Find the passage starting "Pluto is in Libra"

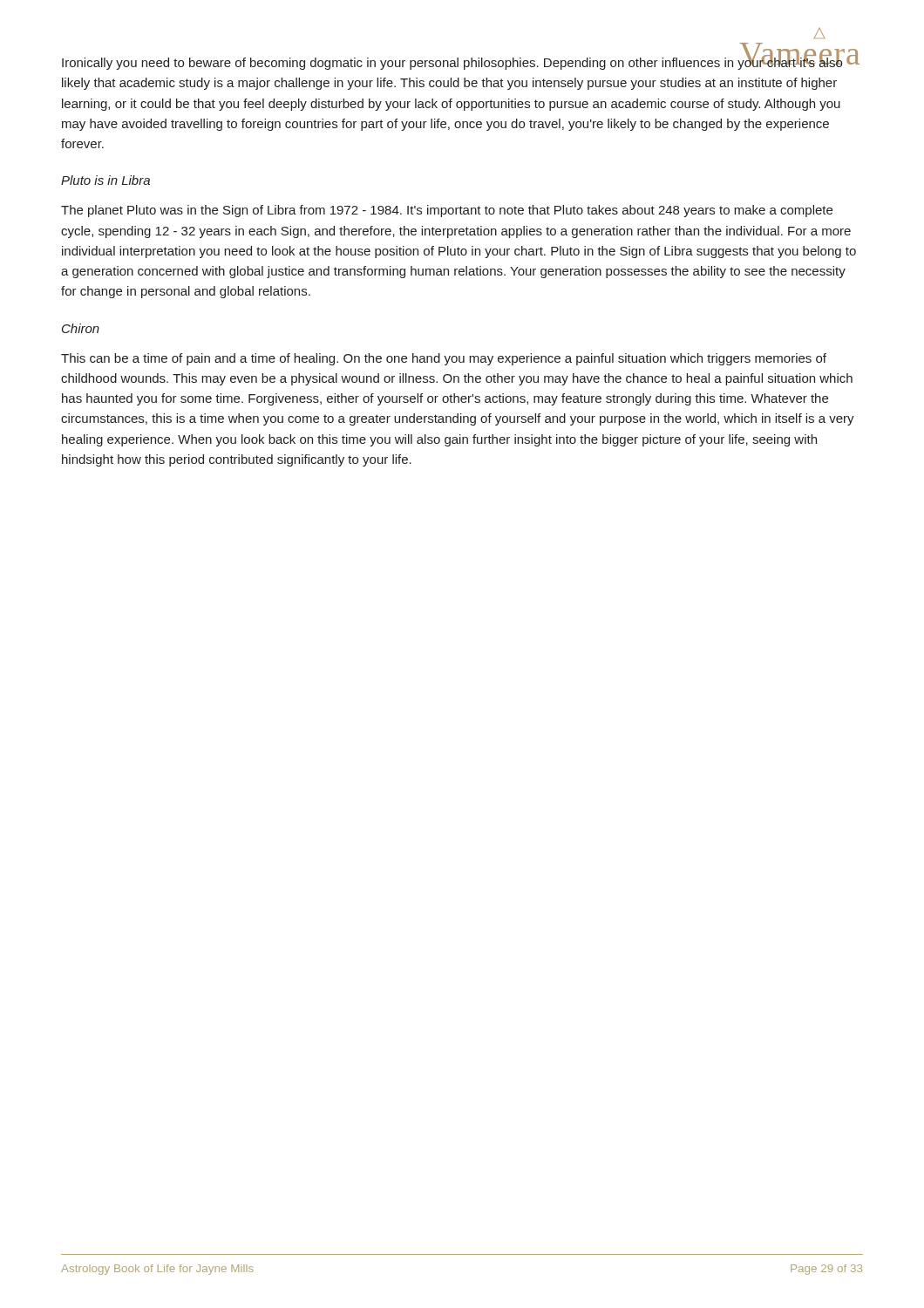106,180
